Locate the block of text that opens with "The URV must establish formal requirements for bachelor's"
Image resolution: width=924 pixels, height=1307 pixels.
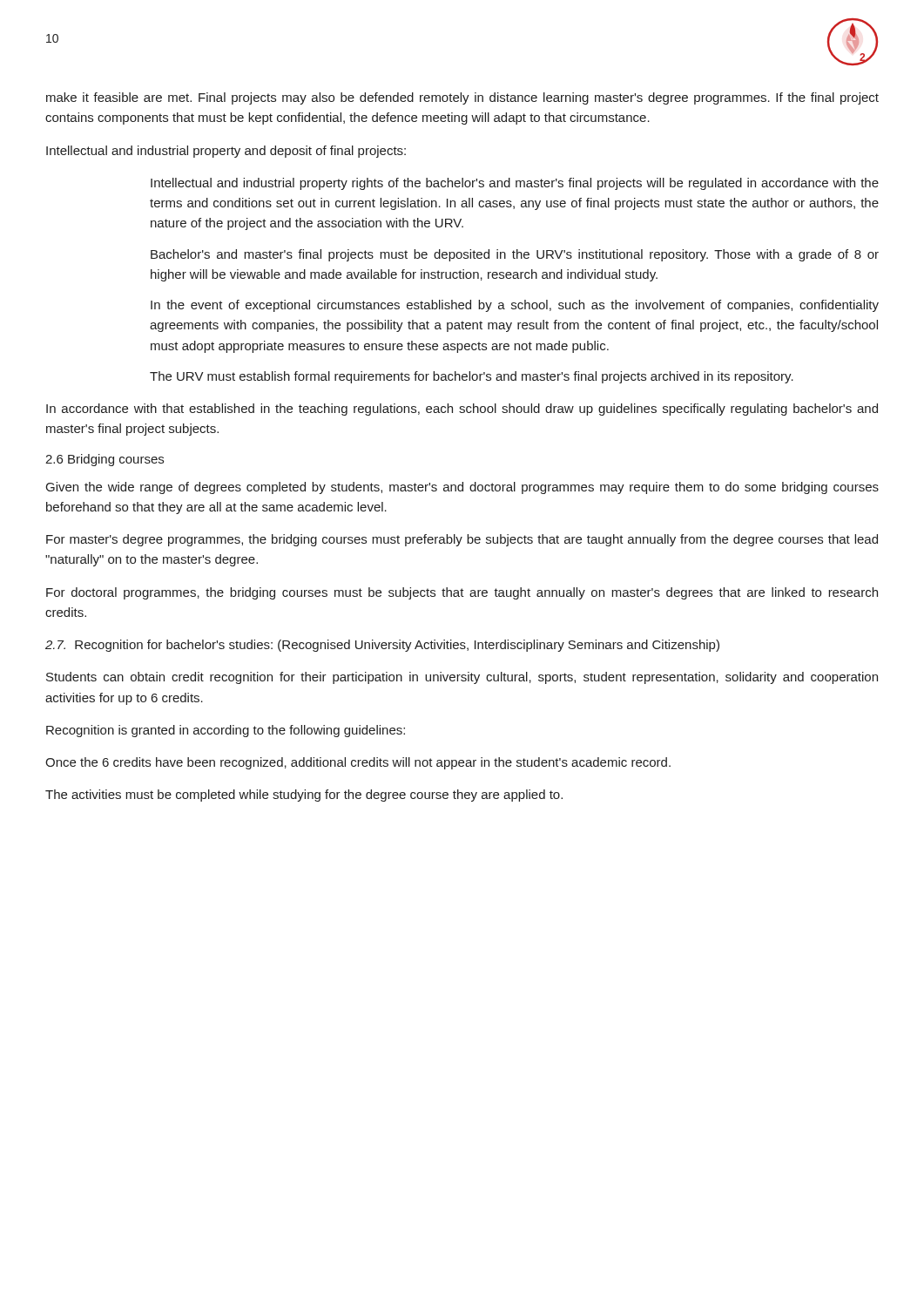(x=472, y=376)
